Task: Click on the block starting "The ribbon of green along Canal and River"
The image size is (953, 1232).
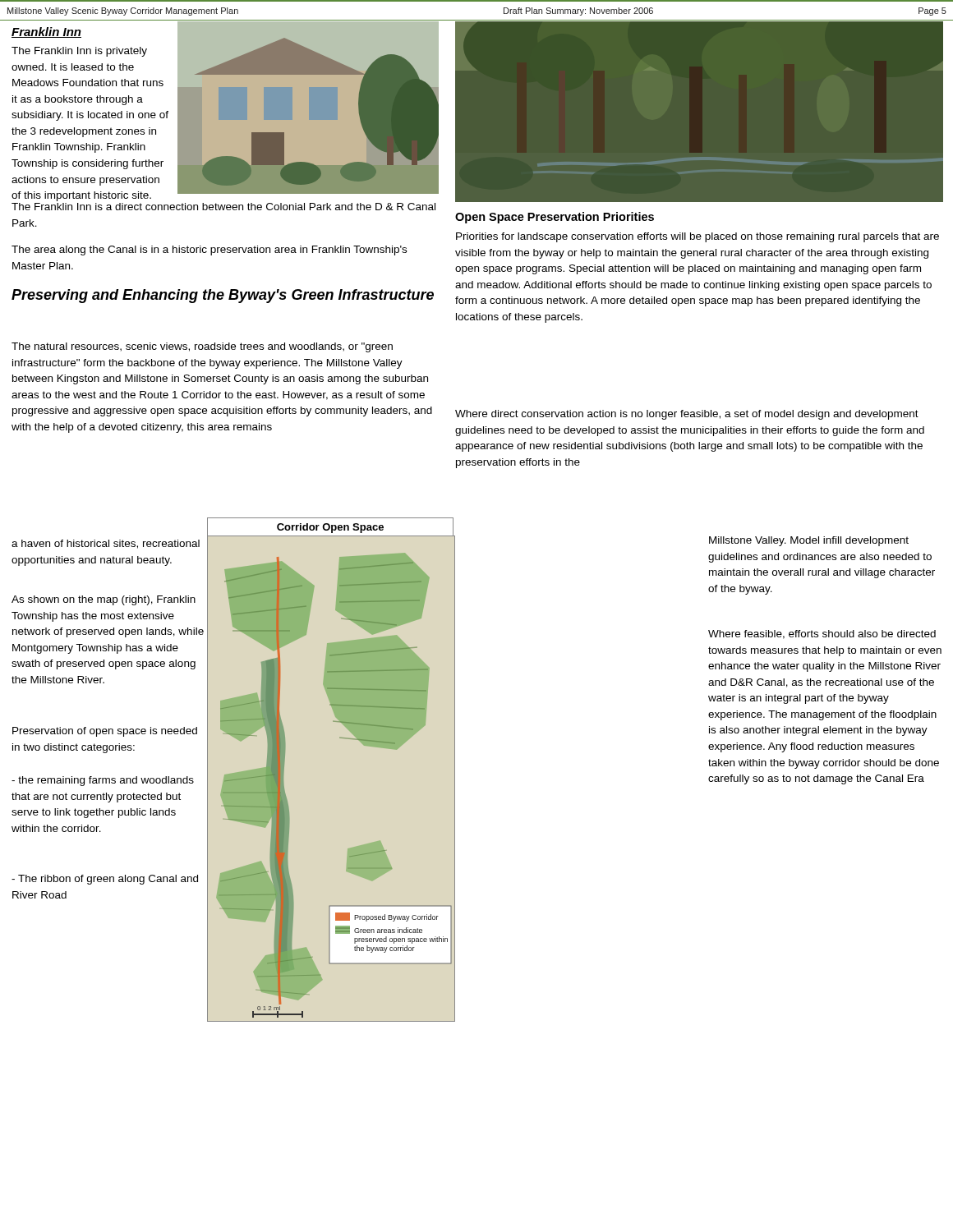Action: pos(105,886)
